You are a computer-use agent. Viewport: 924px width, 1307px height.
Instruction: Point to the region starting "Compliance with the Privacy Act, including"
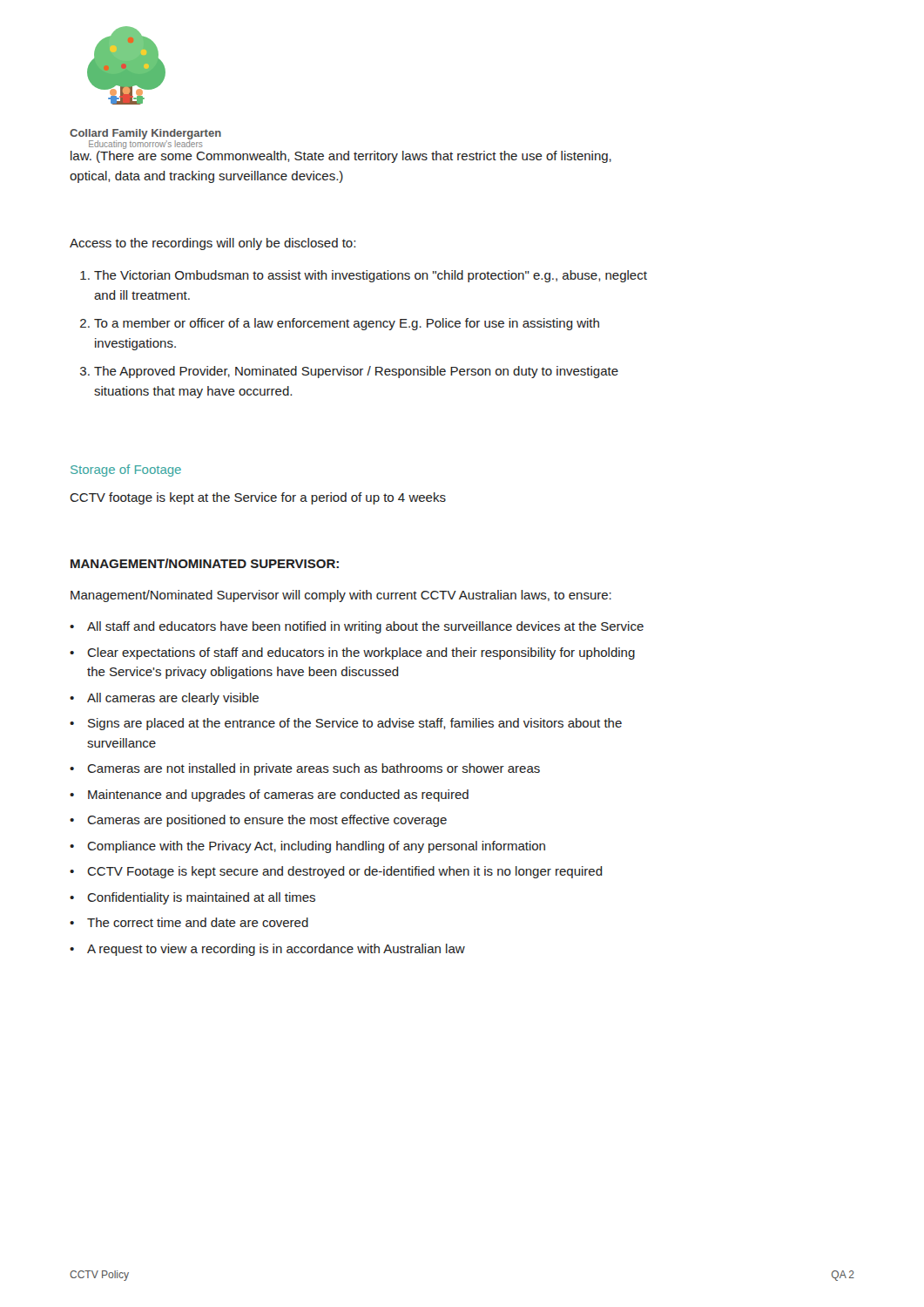click(317, 845)
